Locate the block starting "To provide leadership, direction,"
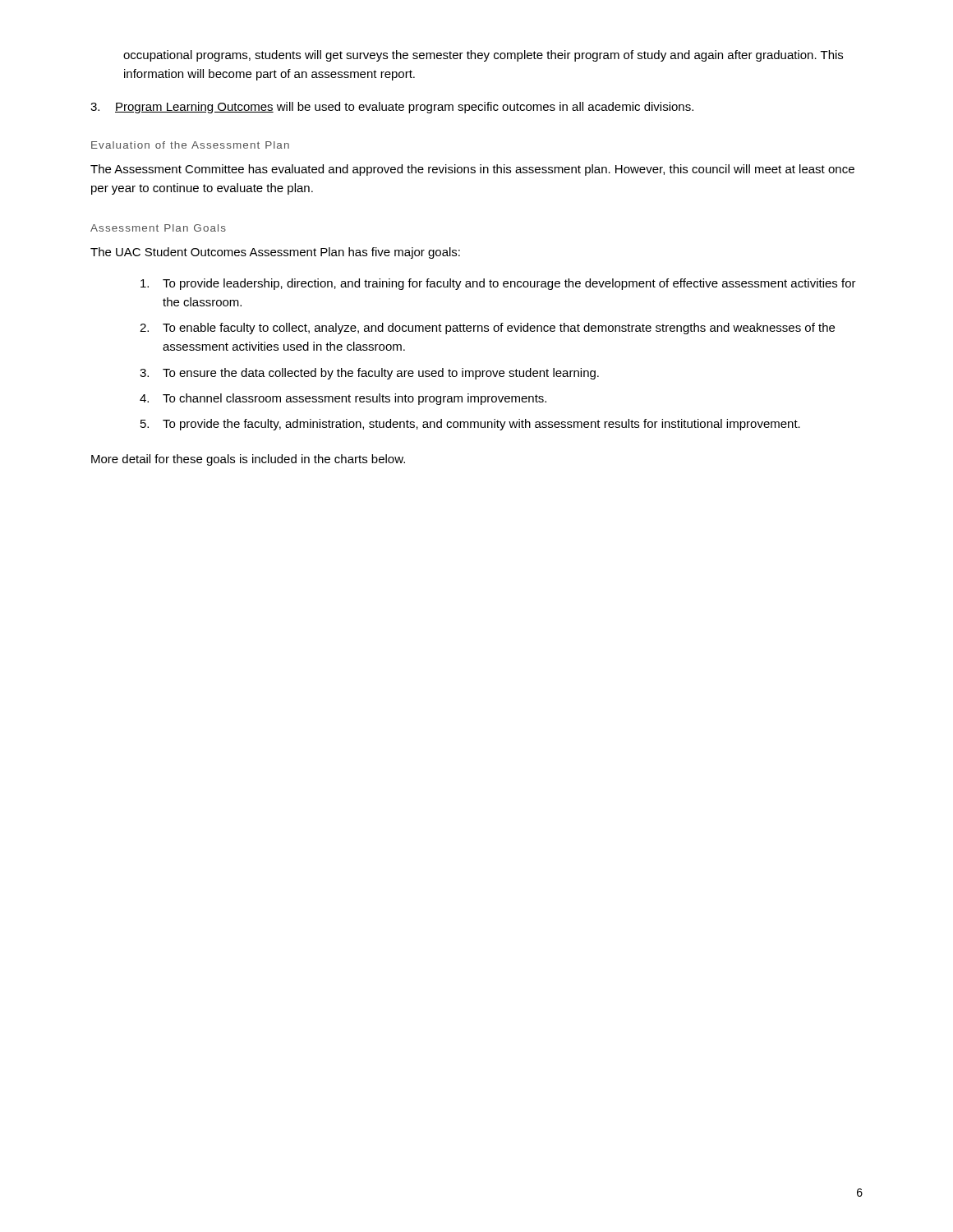 [501, 292]
